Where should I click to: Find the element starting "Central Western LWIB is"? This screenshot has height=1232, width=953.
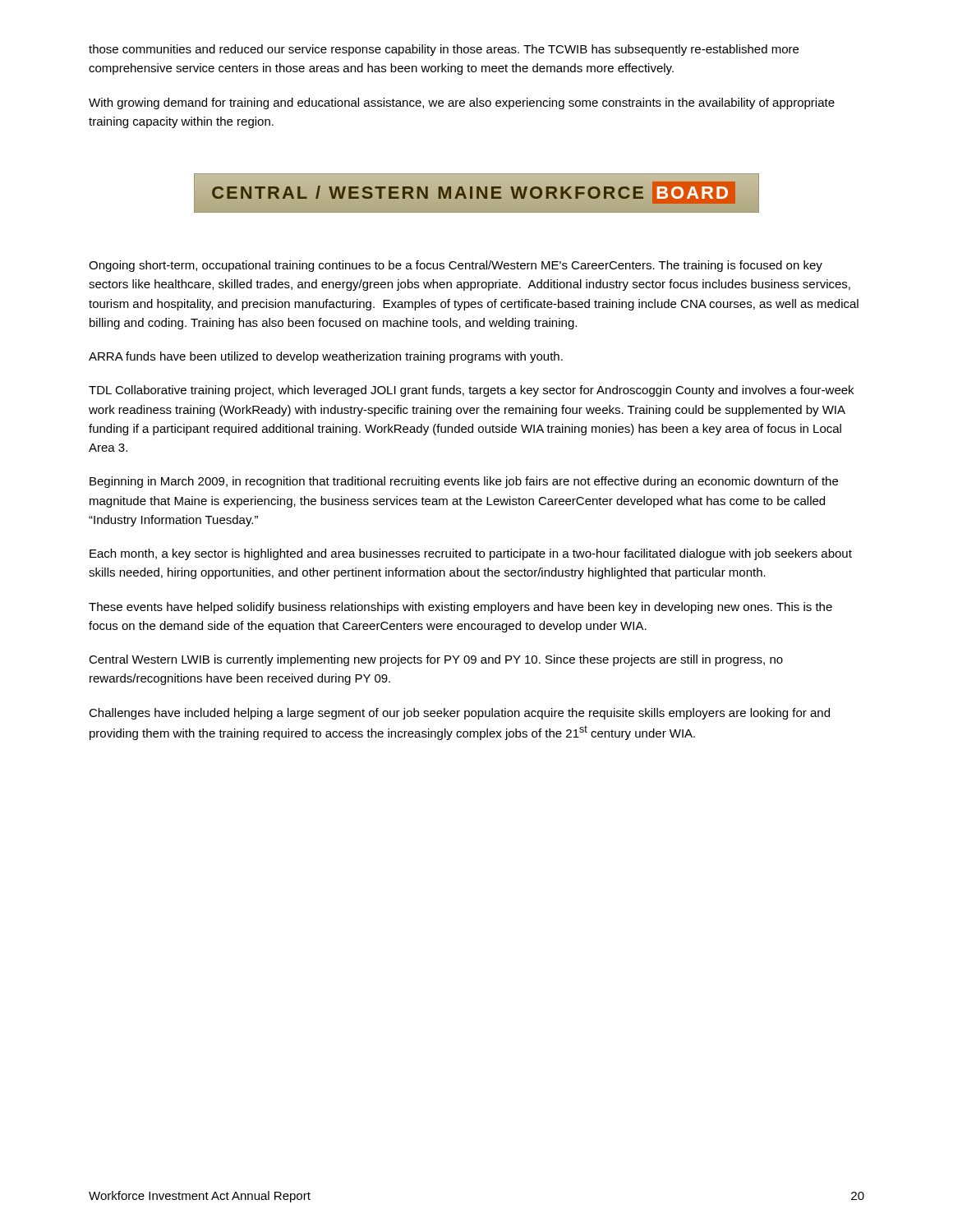click(x=436, y=669)
